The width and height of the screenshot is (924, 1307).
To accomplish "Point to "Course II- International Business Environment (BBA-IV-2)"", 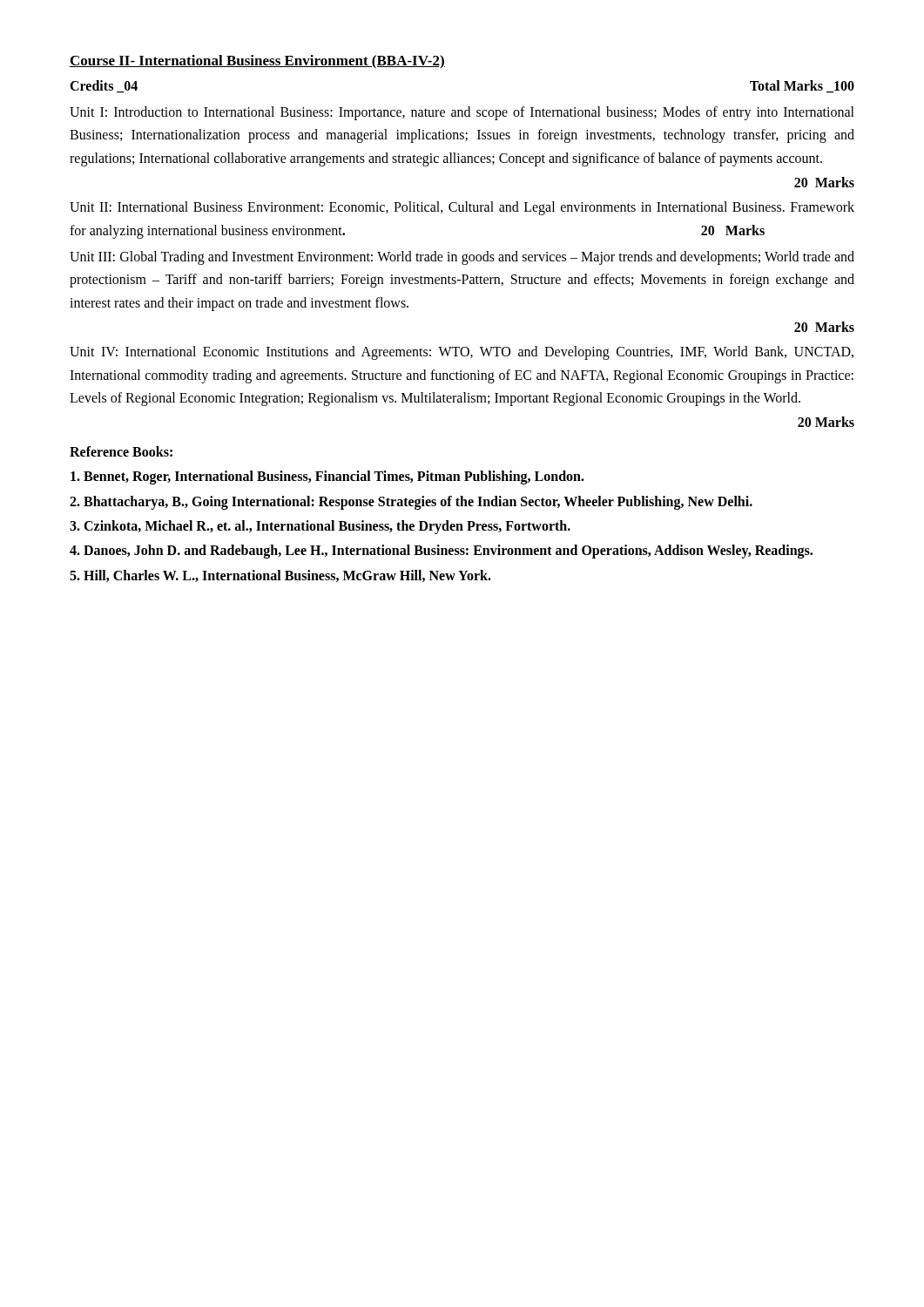I will [x=257, y=61].
